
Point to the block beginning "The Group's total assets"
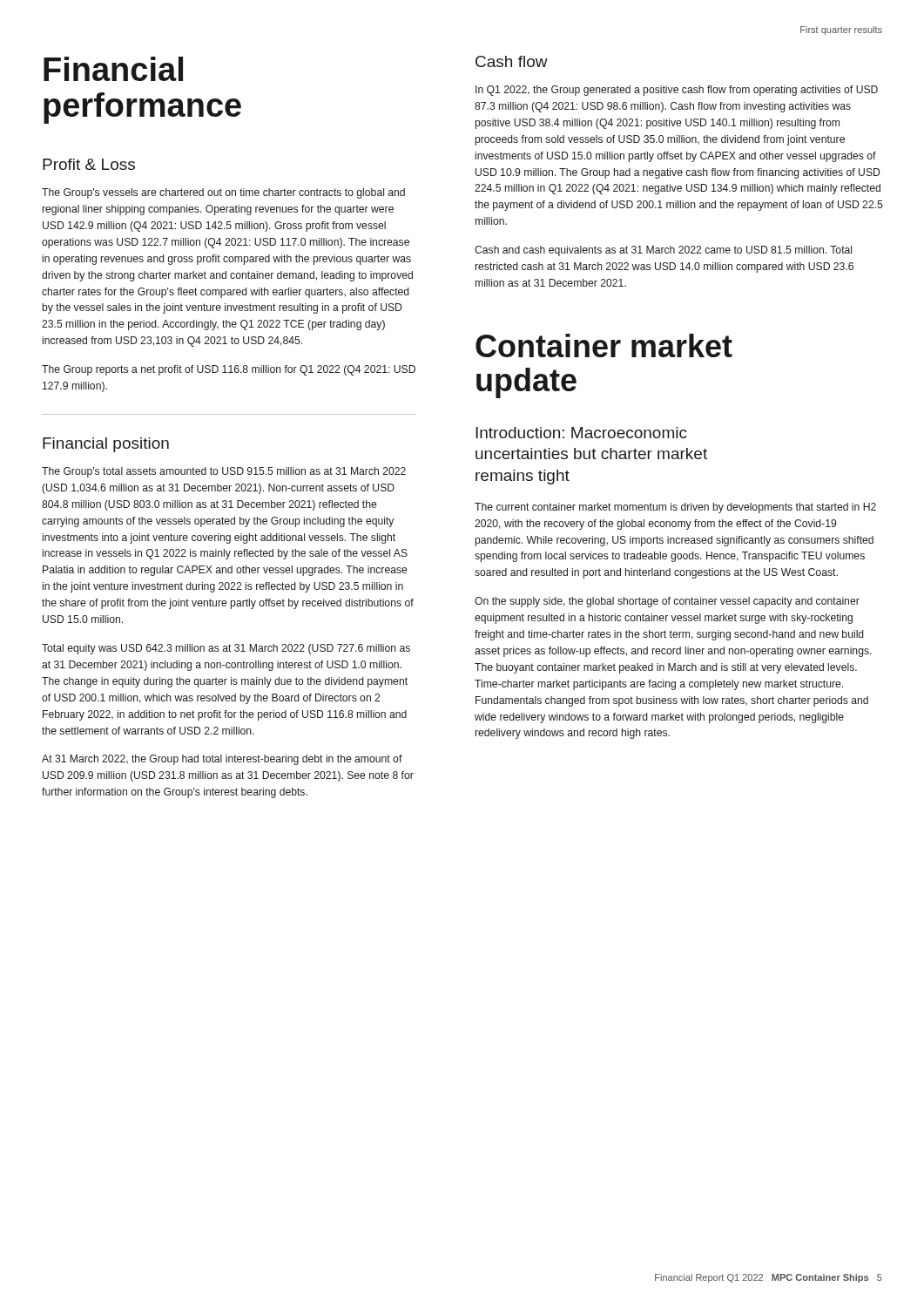pyautogui.click(x=228, y=545)
